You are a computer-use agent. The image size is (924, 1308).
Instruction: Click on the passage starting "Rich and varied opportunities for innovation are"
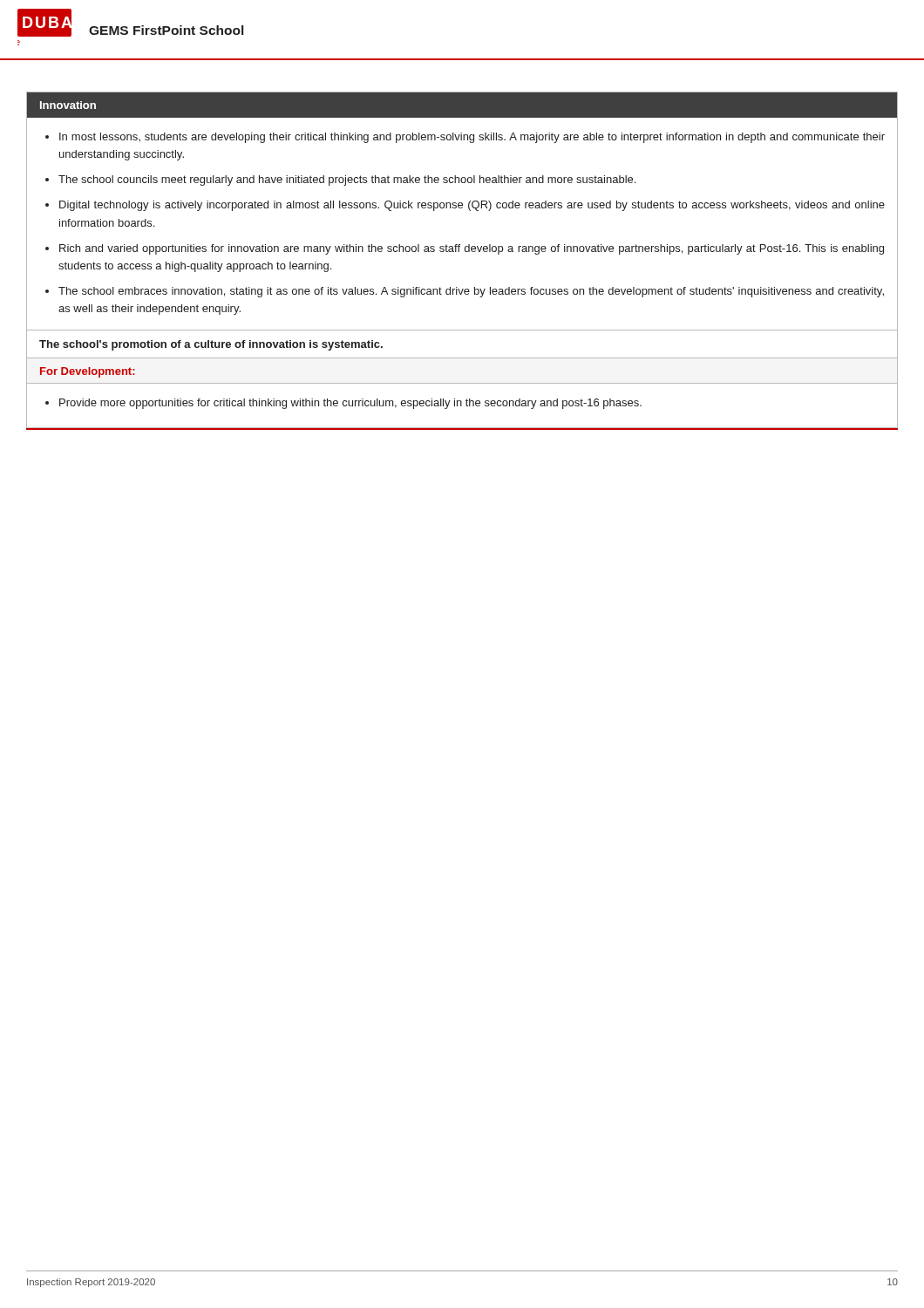click(x=472, y=257)
